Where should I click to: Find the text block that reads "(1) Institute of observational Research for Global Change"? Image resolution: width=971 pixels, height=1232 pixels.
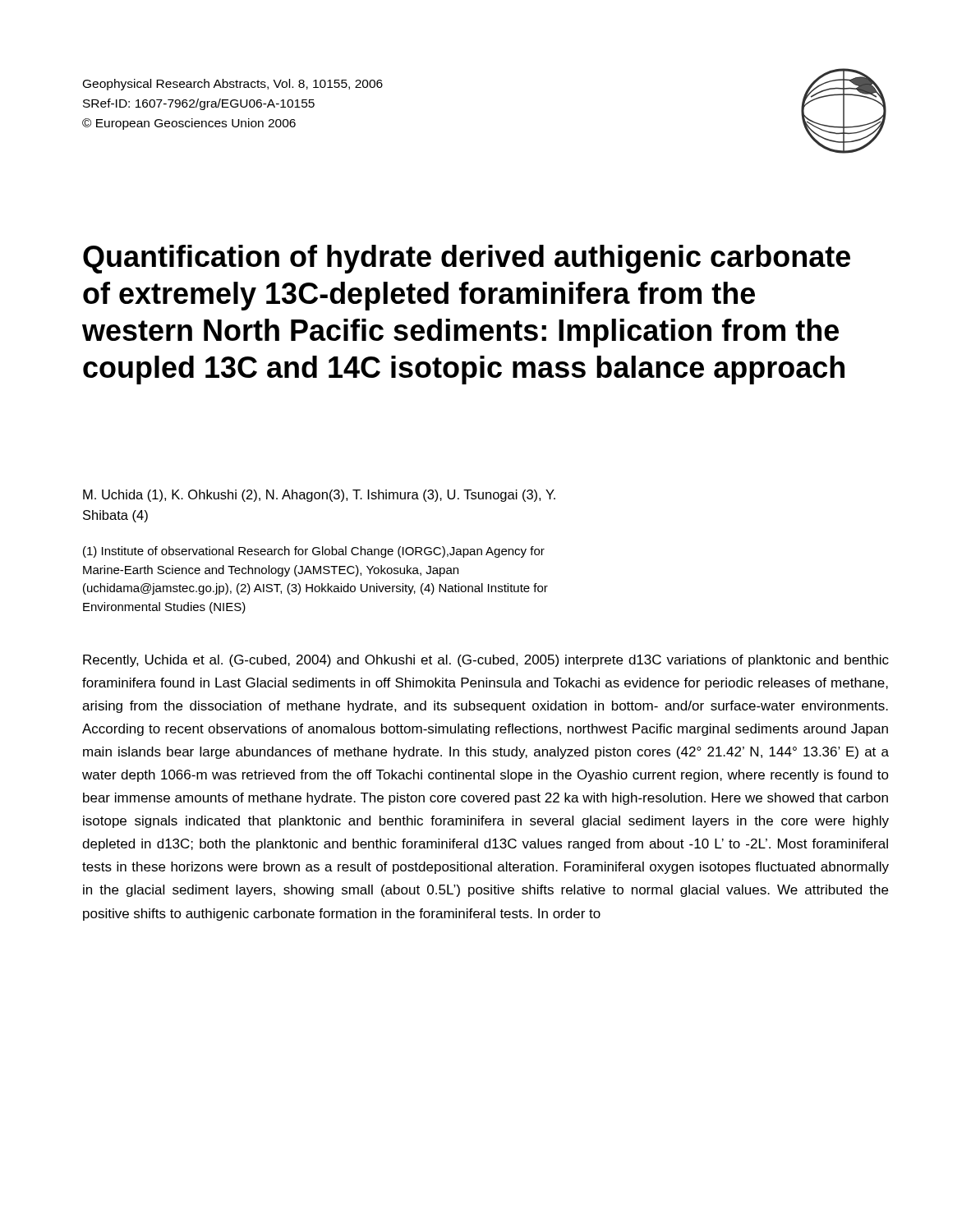486,579
